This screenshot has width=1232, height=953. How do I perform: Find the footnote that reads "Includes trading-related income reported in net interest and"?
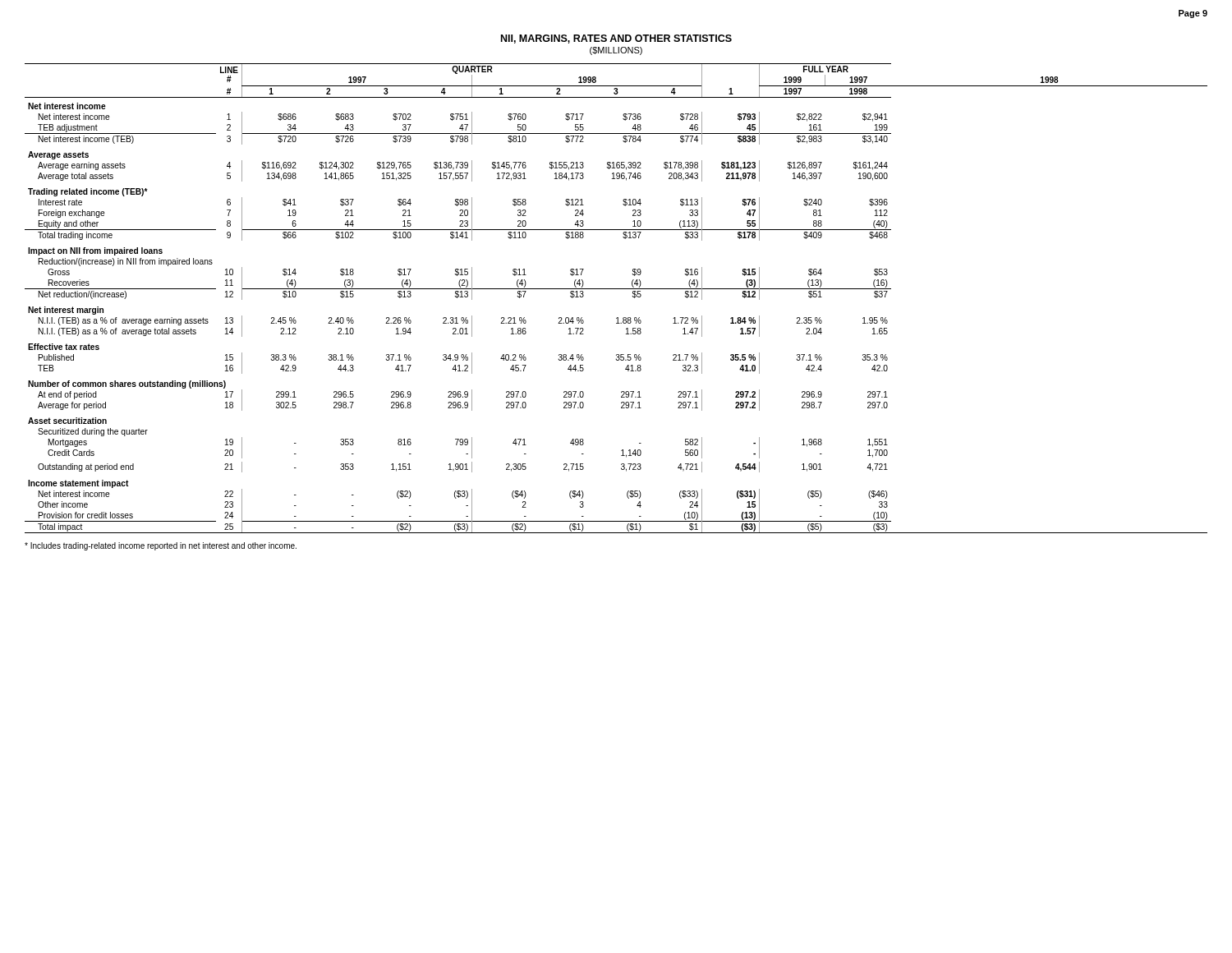coord(161,546)
